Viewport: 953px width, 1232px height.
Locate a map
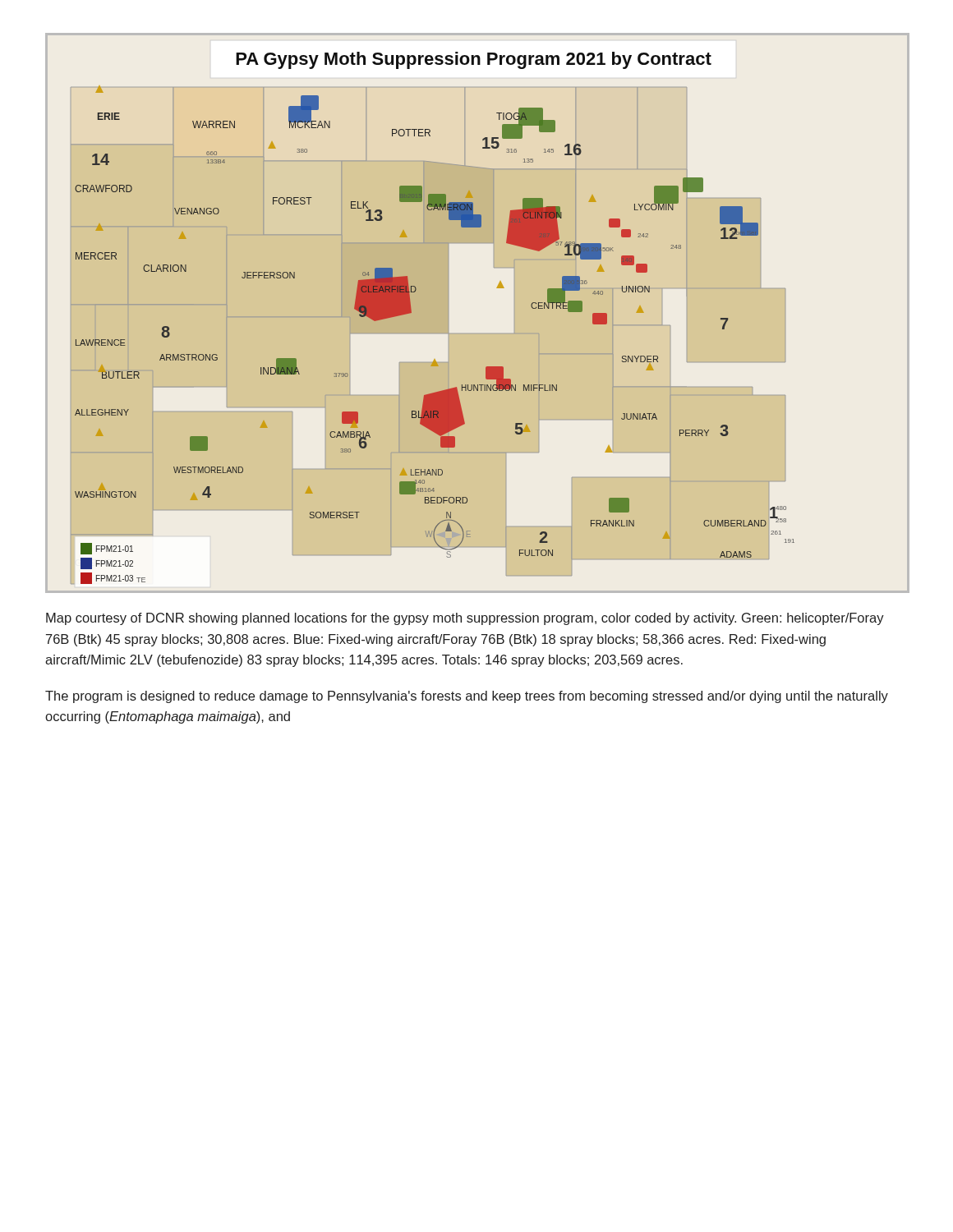click(476, 312)
